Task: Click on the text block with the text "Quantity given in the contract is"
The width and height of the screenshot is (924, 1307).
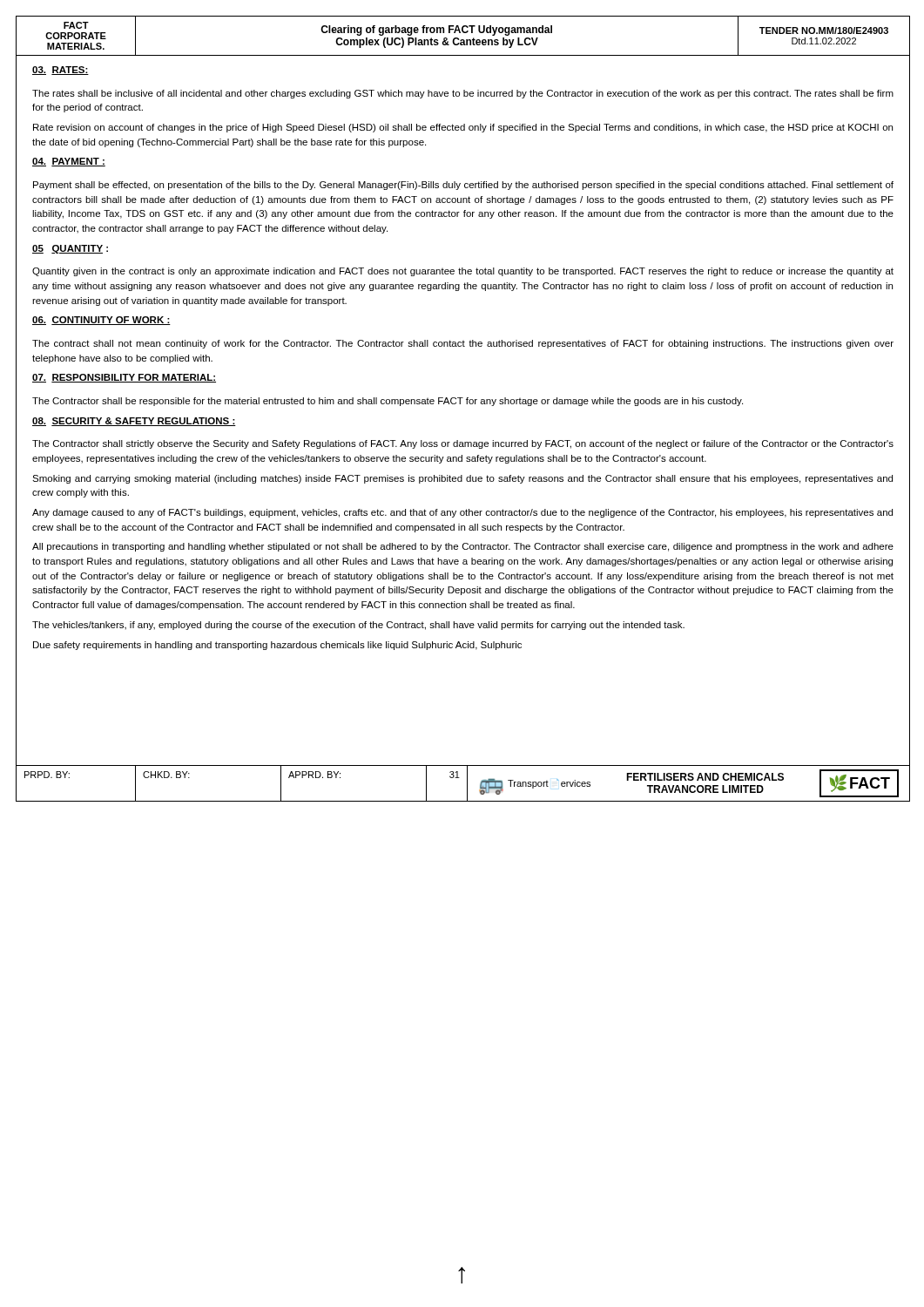Action: click(x=463, y=286)
